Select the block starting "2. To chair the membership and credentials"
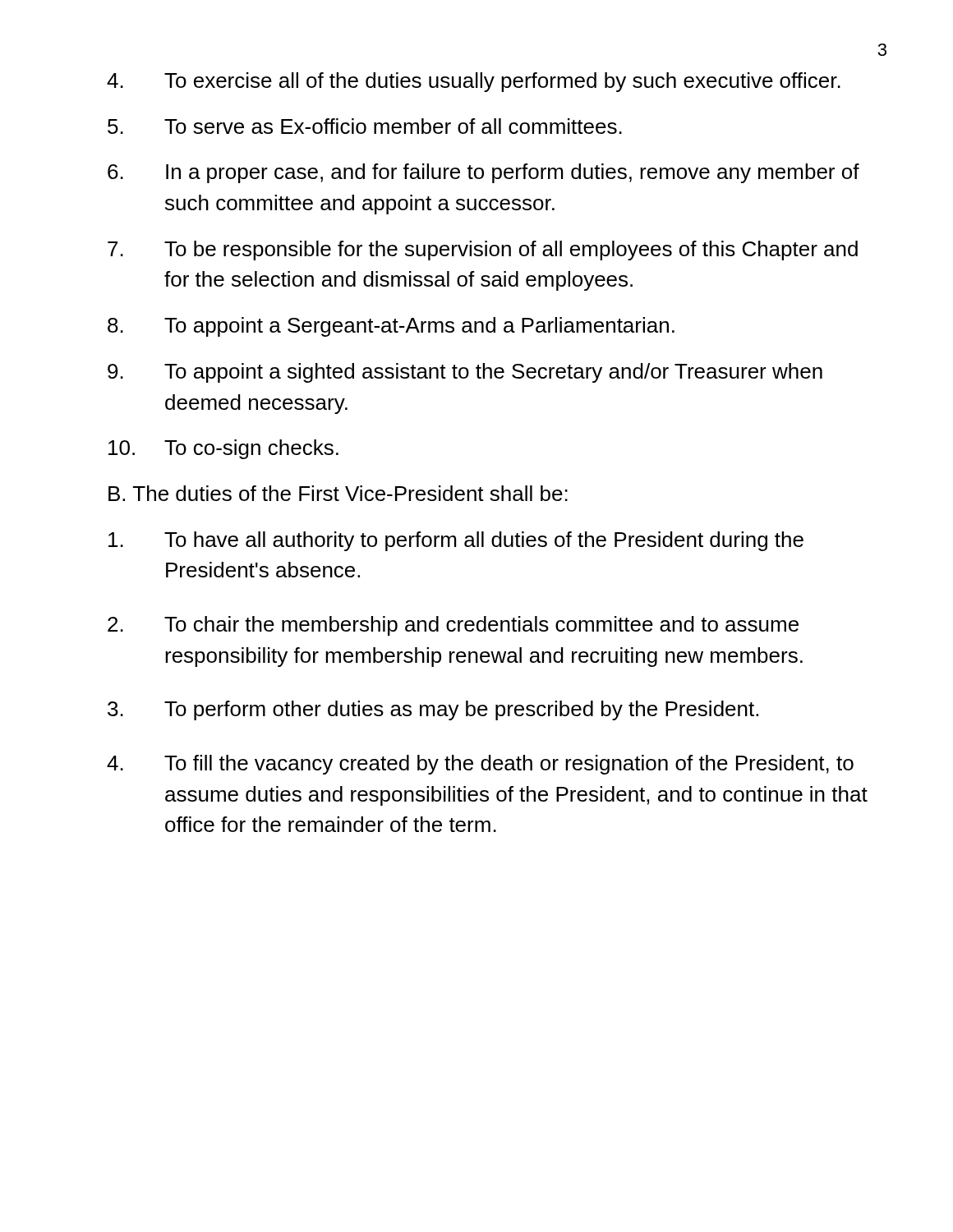Viewport: 953px width, 1232px height. [x=497, y=640]
